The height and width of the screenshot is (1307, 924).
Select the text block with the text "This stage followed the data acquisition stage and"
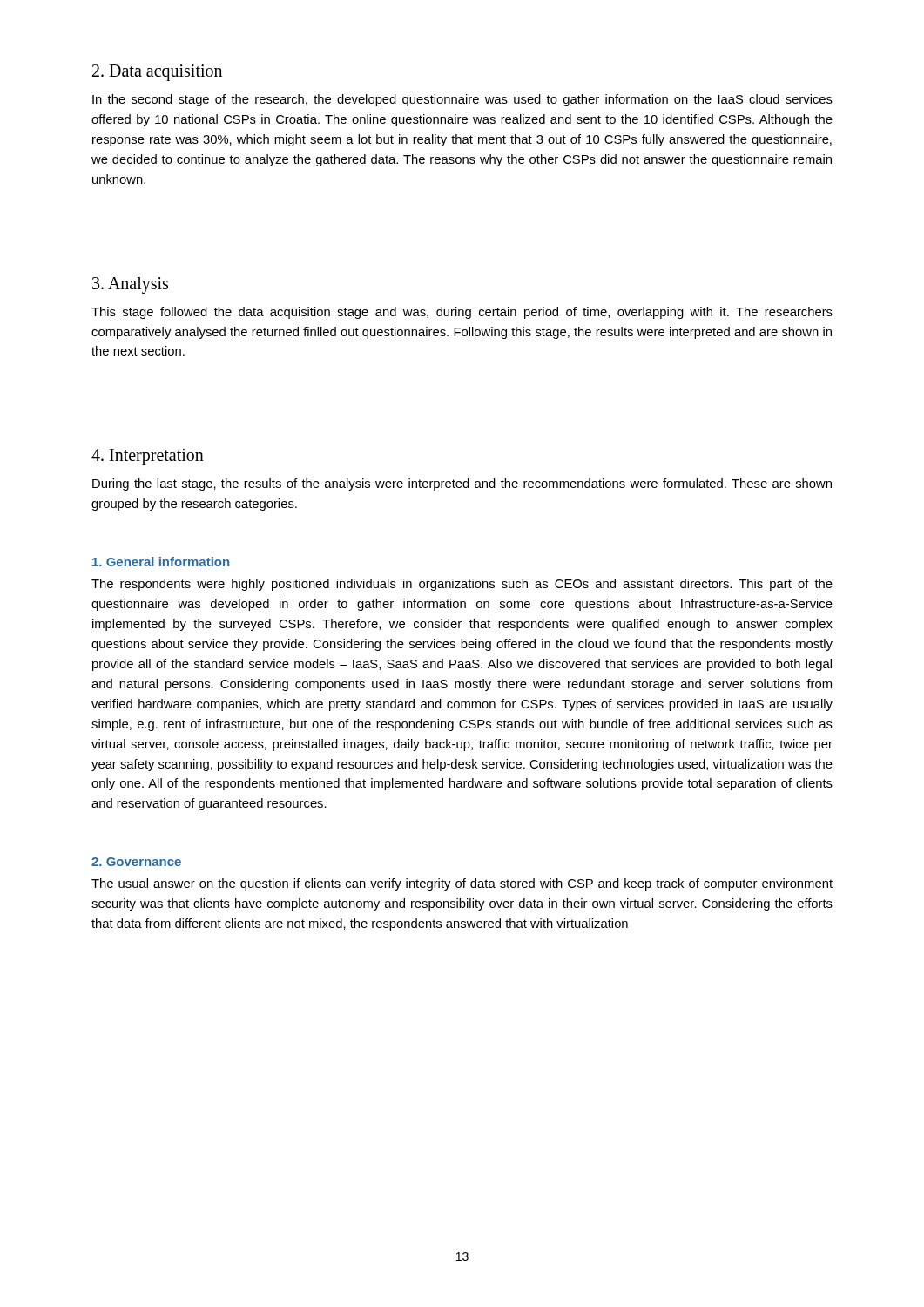point(462,332)
